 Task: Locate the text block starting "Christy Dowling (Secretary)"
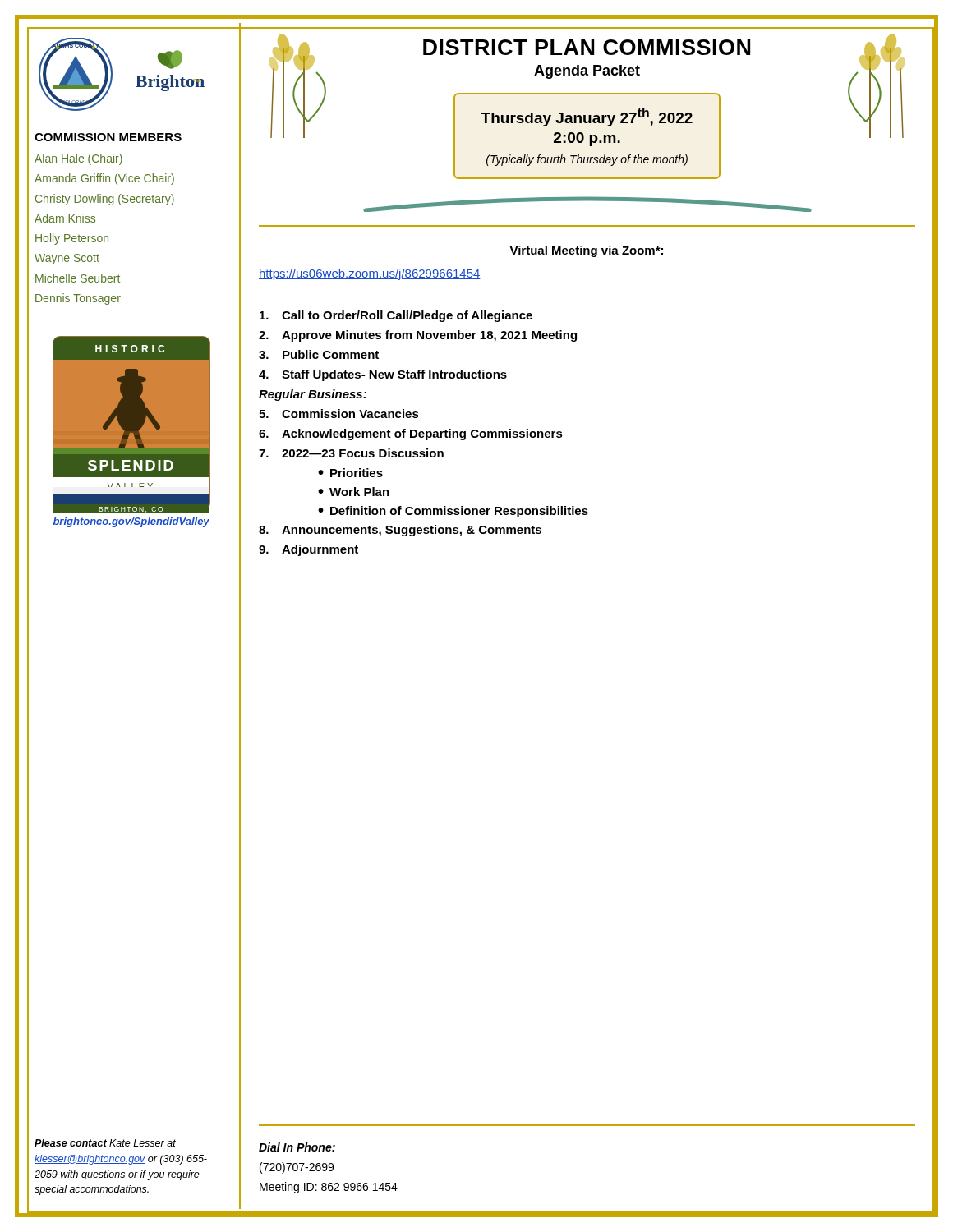click(104, 198)
